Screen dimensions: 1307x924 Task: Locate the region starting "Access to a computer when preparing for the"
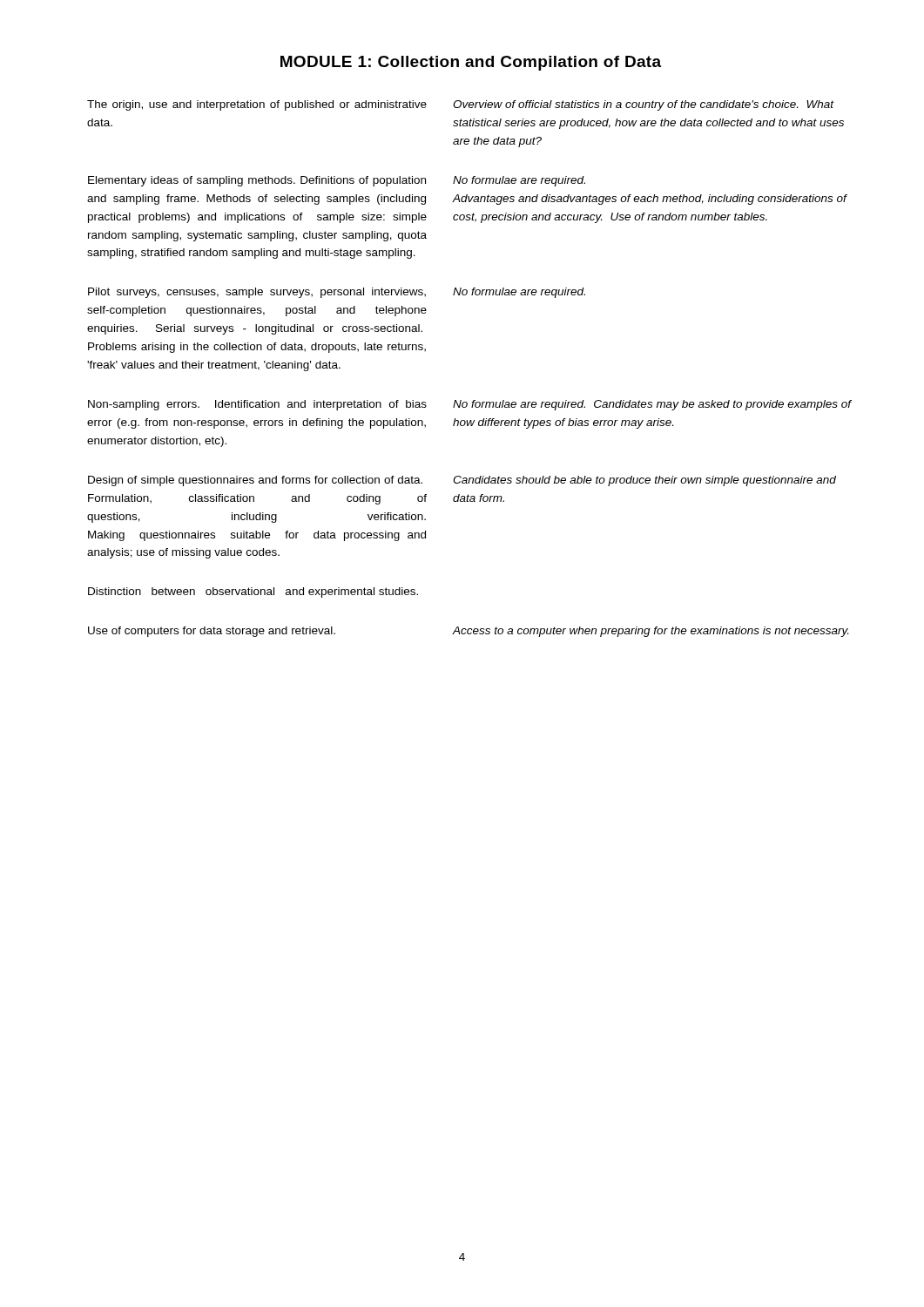[651, 631]
